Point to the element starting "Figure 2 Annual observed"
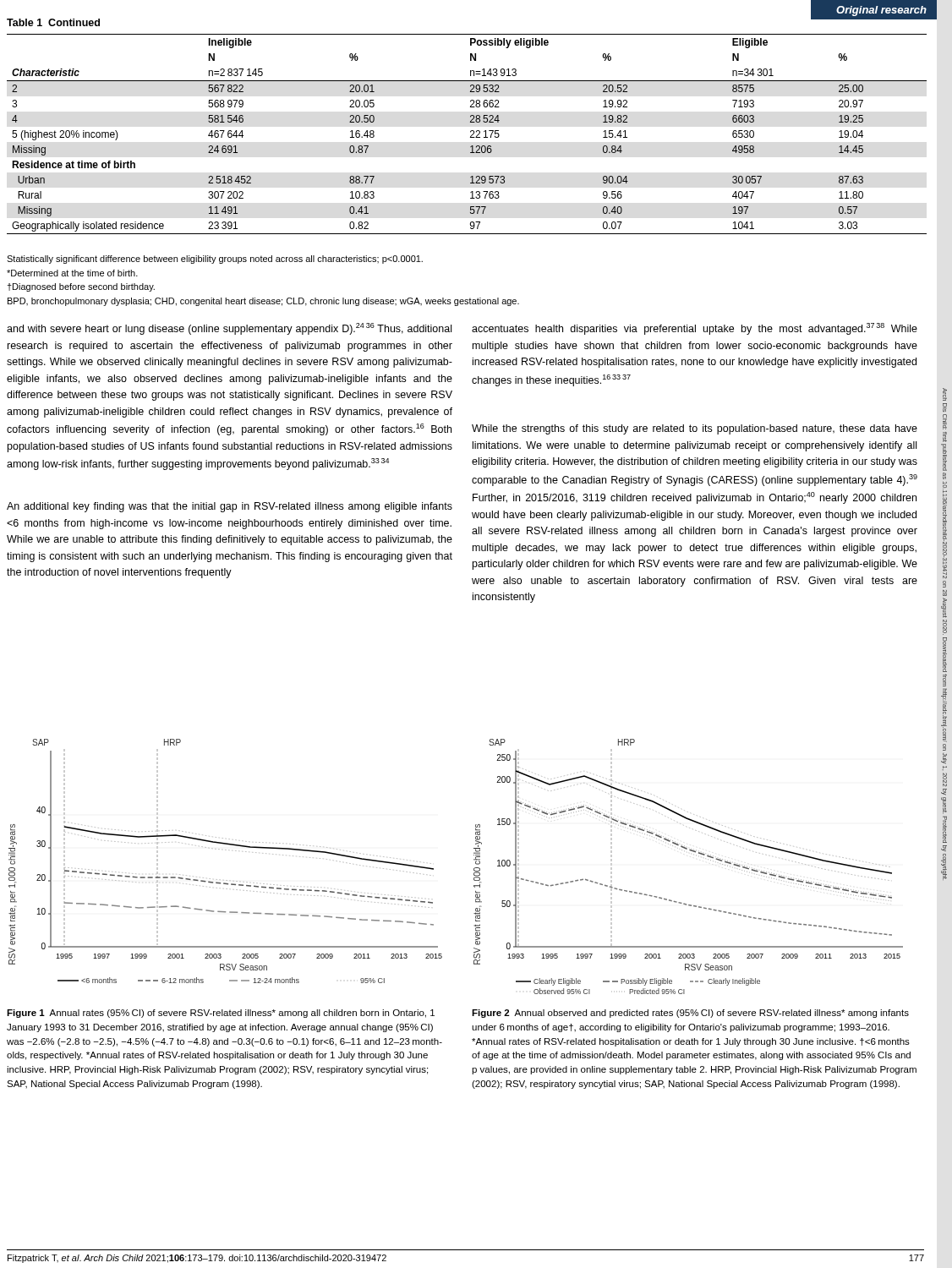952x1268 pixels. (x=694, y=1048)
